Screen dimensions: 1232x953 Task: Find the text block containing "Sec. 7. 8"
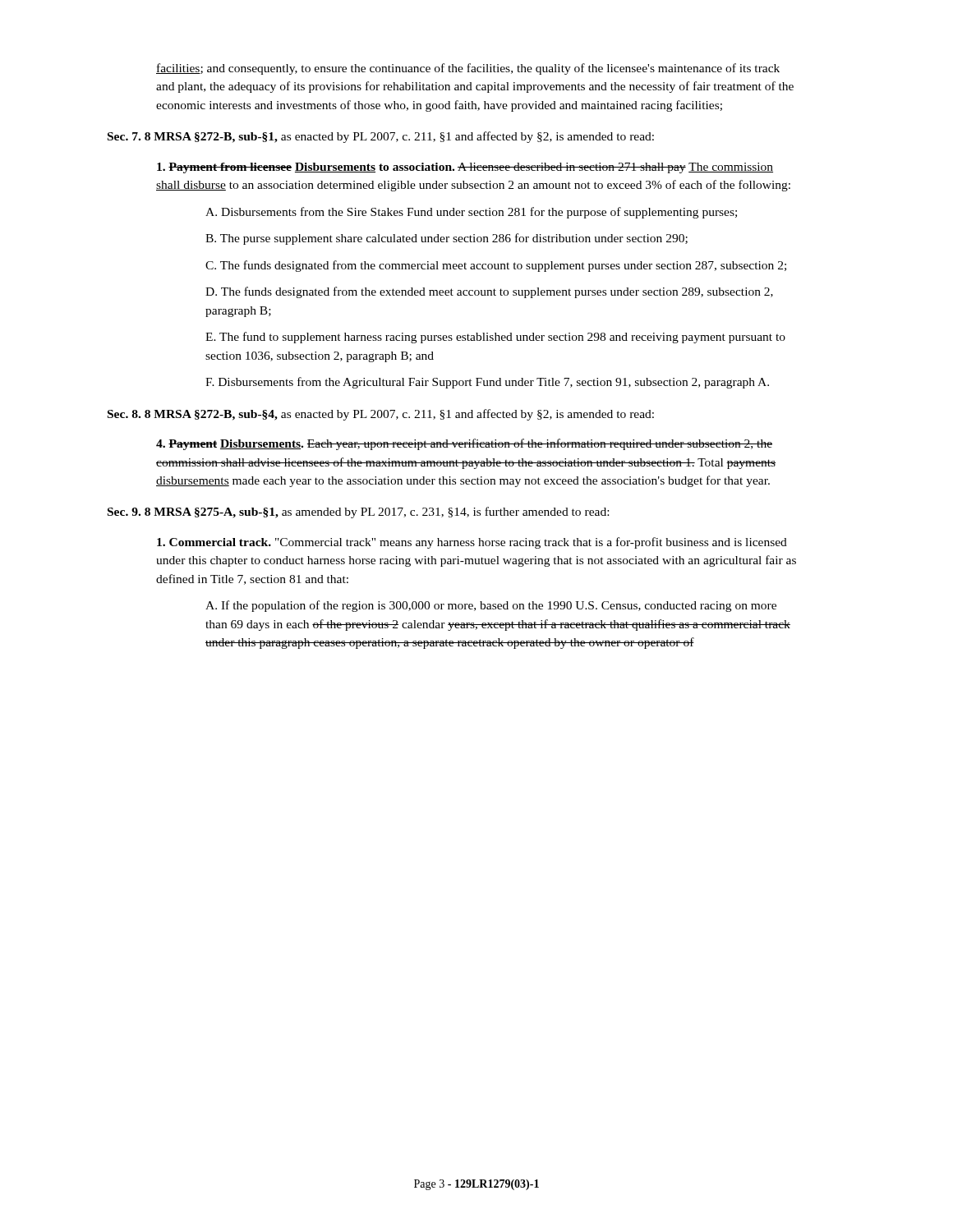(476, 137)
